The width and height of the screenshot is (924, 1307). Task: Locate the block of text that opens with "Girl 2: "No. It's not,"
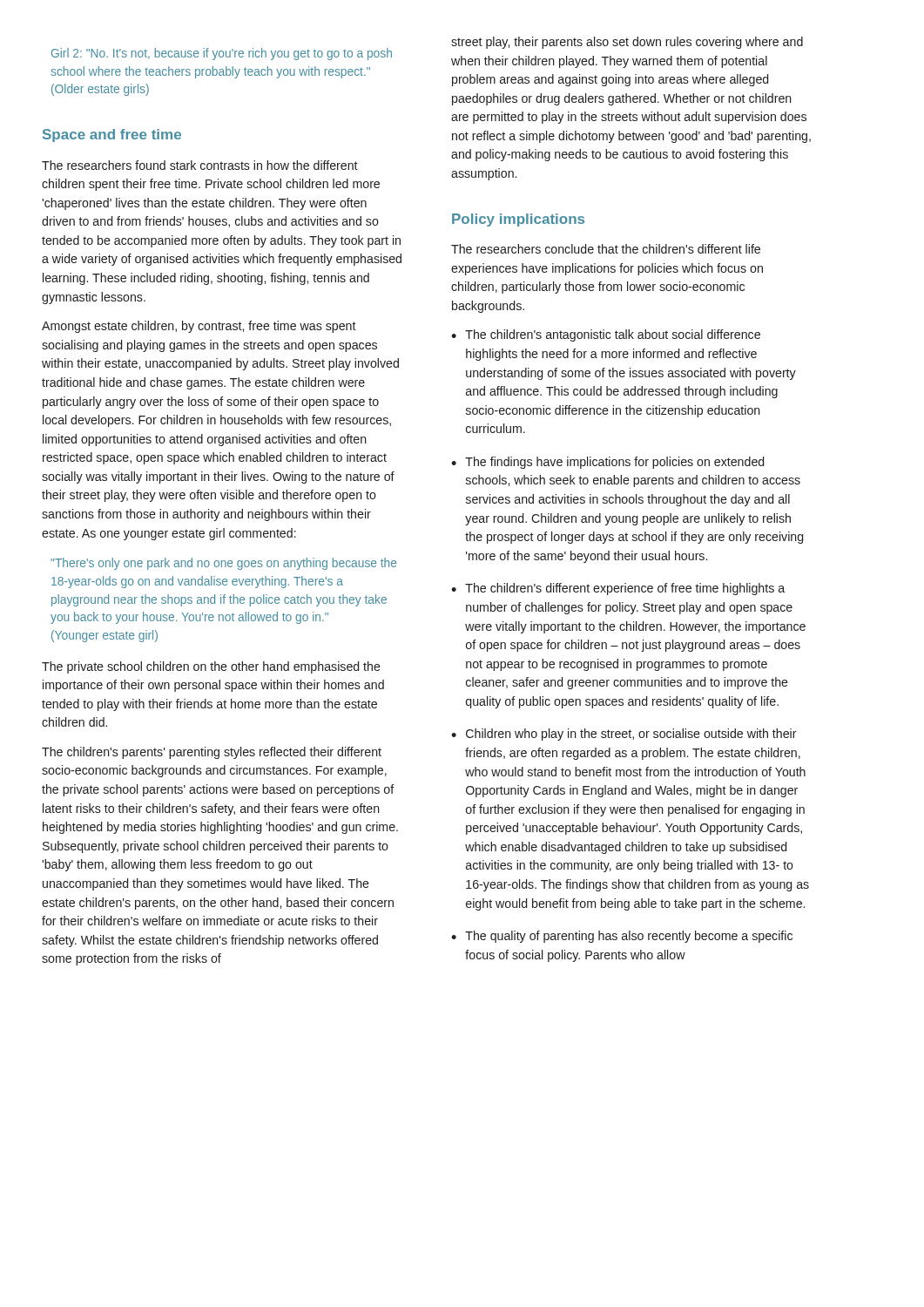pyautogui.click(x=226, y=72)
